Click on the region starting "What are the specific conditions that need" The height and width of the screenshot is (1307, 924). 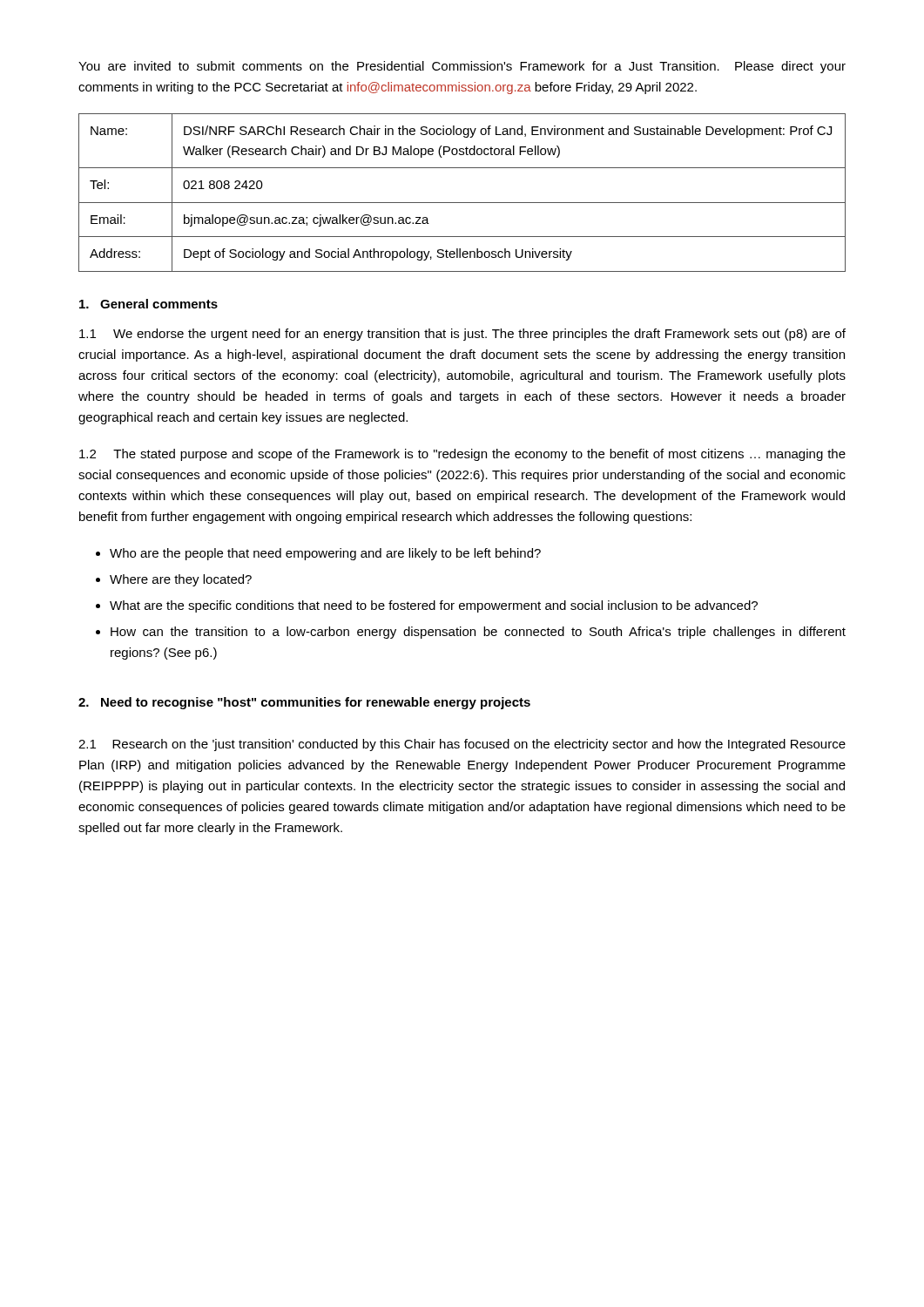click(x=434, y=605)
